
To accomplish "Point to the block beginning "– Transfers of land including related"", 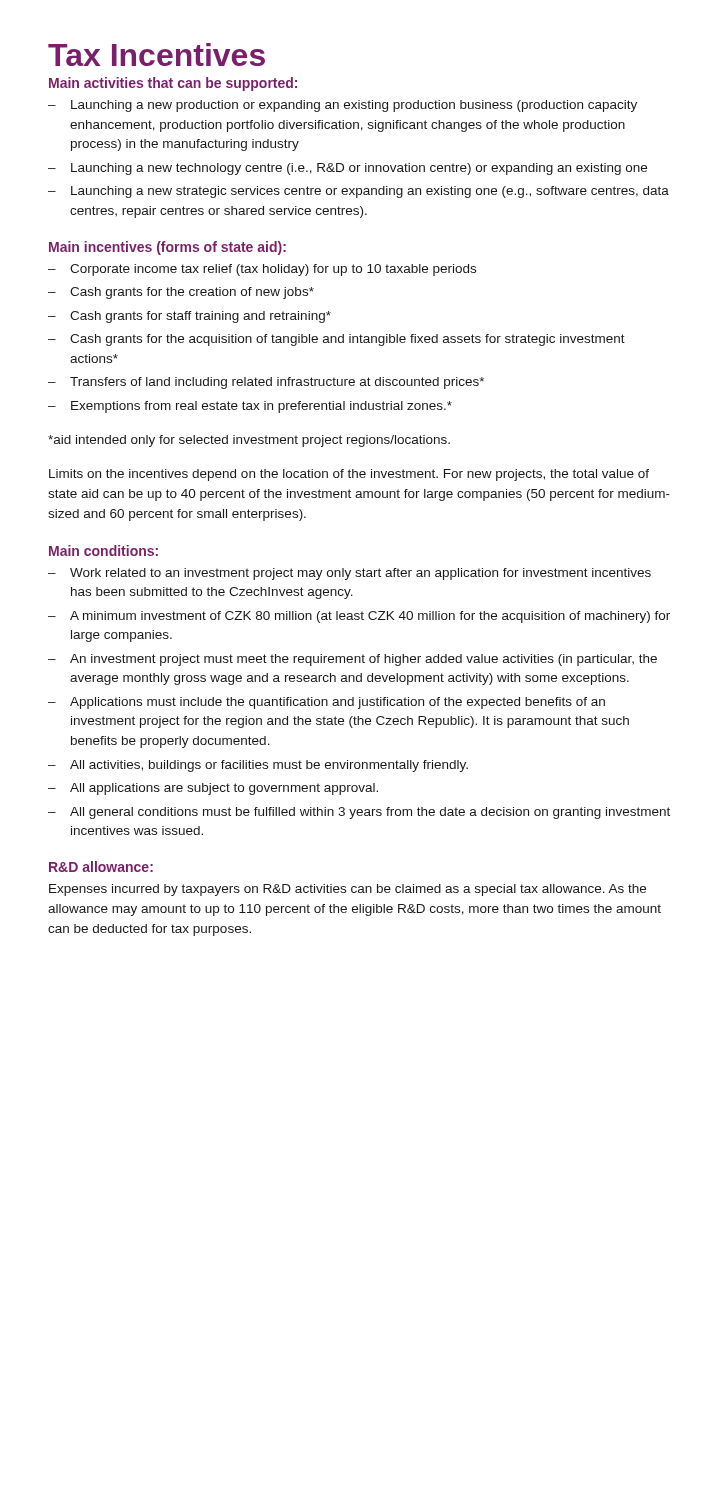I will coord(361,382).
